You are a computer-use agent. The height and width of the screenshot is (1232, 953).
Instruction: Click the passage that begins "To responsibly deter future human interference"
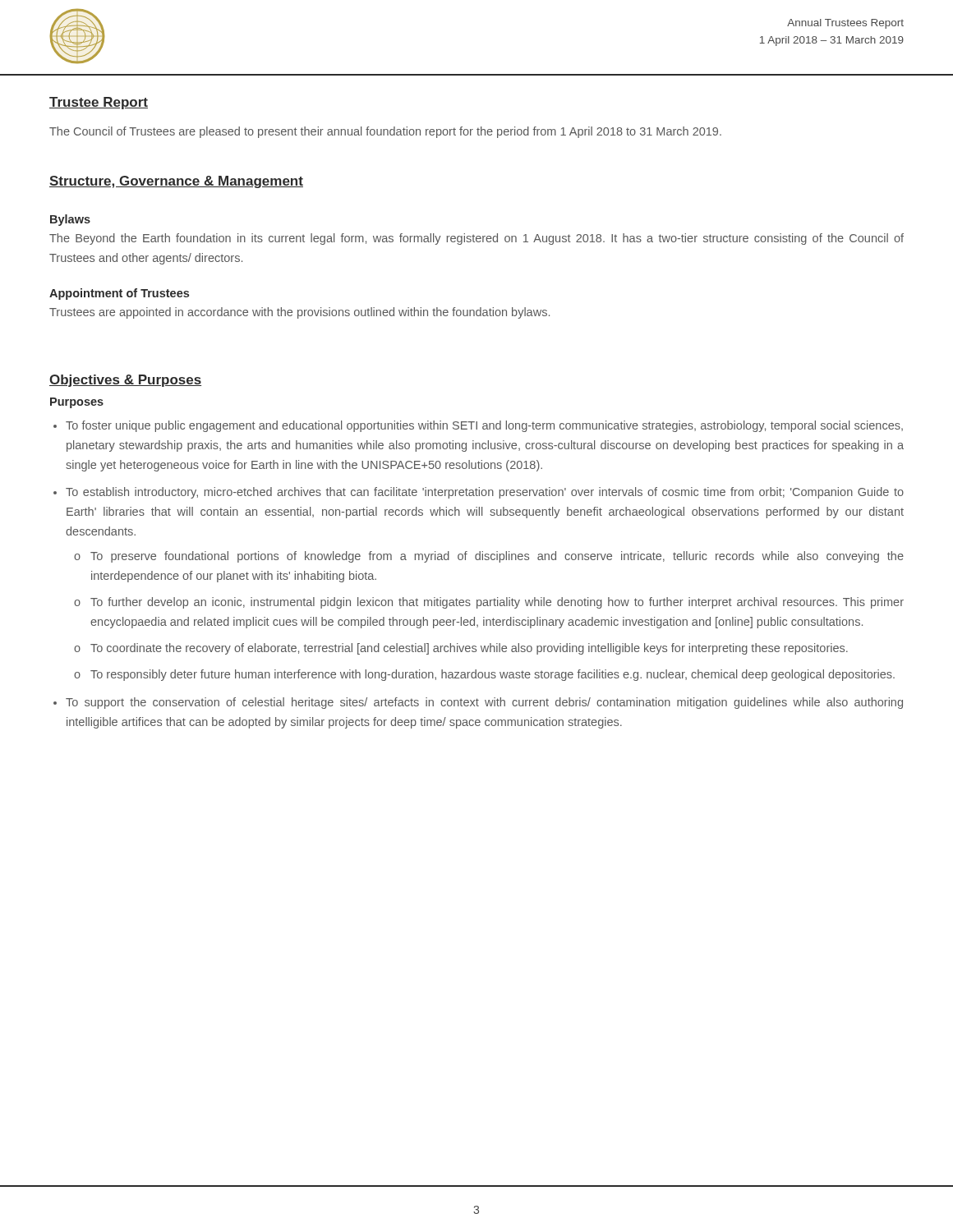pyautogui.click(x=493, y=674)
